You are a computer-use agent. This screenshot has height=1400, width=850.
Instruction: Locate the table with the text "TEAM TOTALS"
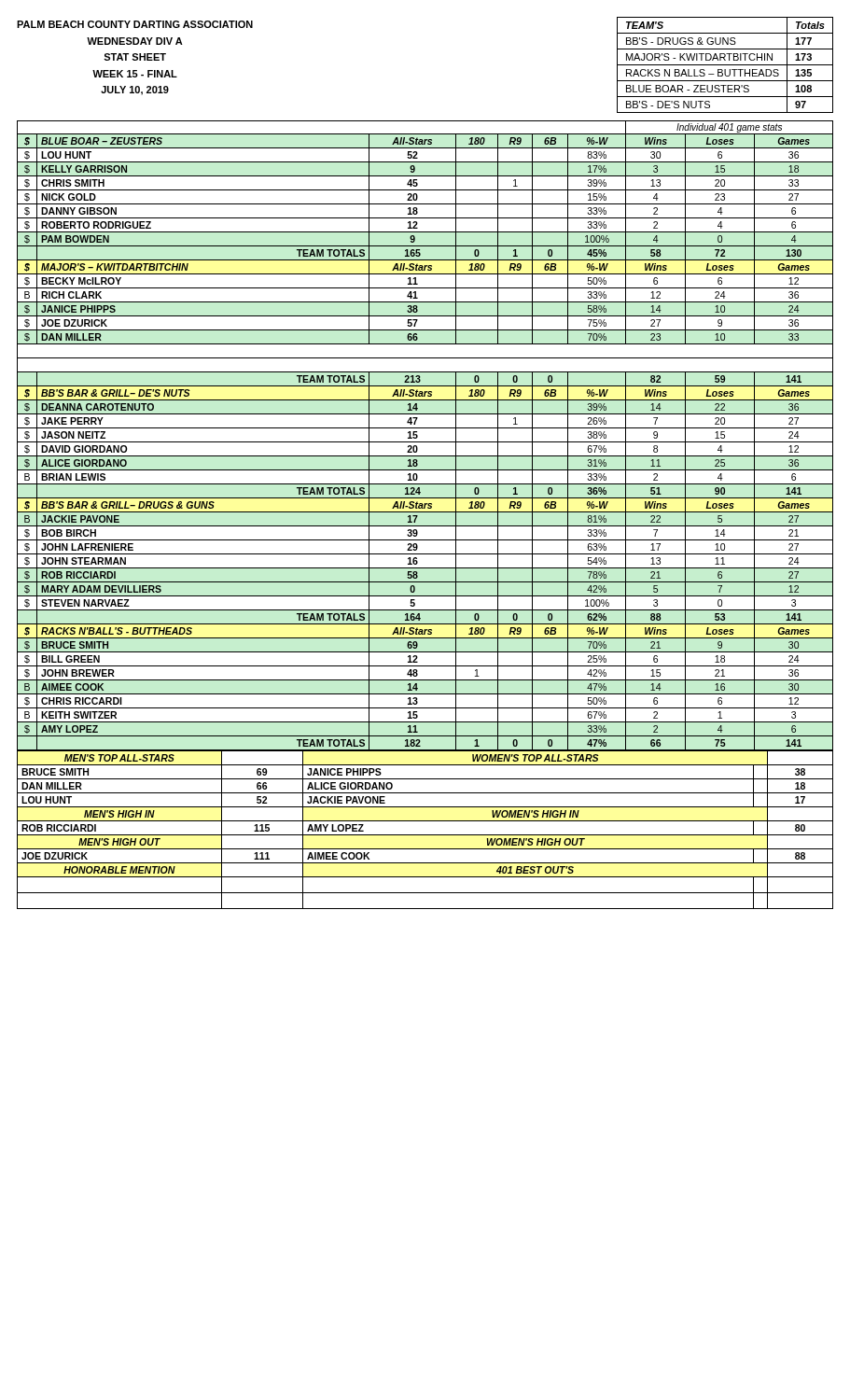coord(425,435)
